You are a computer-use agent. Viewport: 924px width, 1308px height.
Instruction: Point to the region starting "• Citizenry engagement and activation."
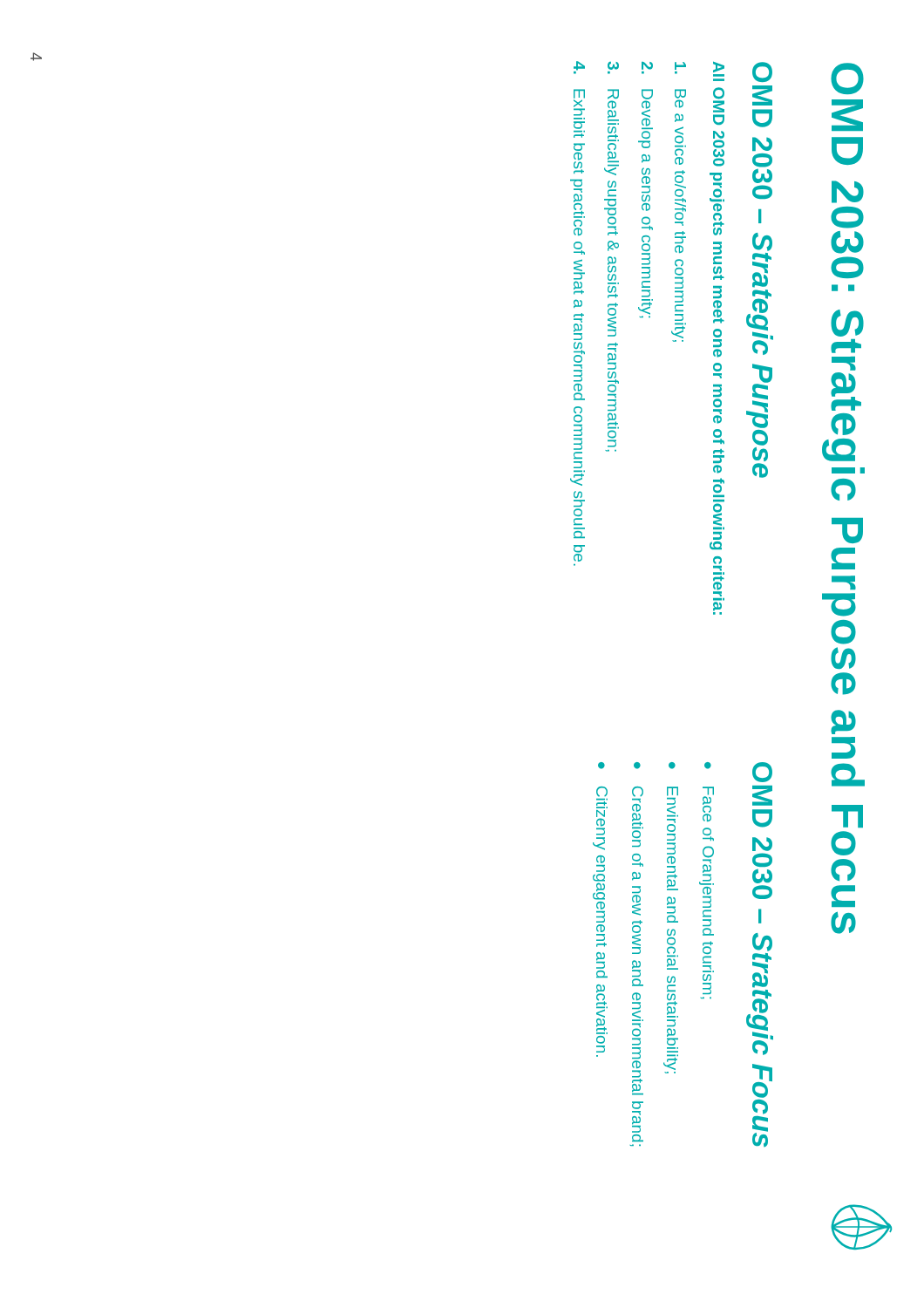click(x=602, y=910)
